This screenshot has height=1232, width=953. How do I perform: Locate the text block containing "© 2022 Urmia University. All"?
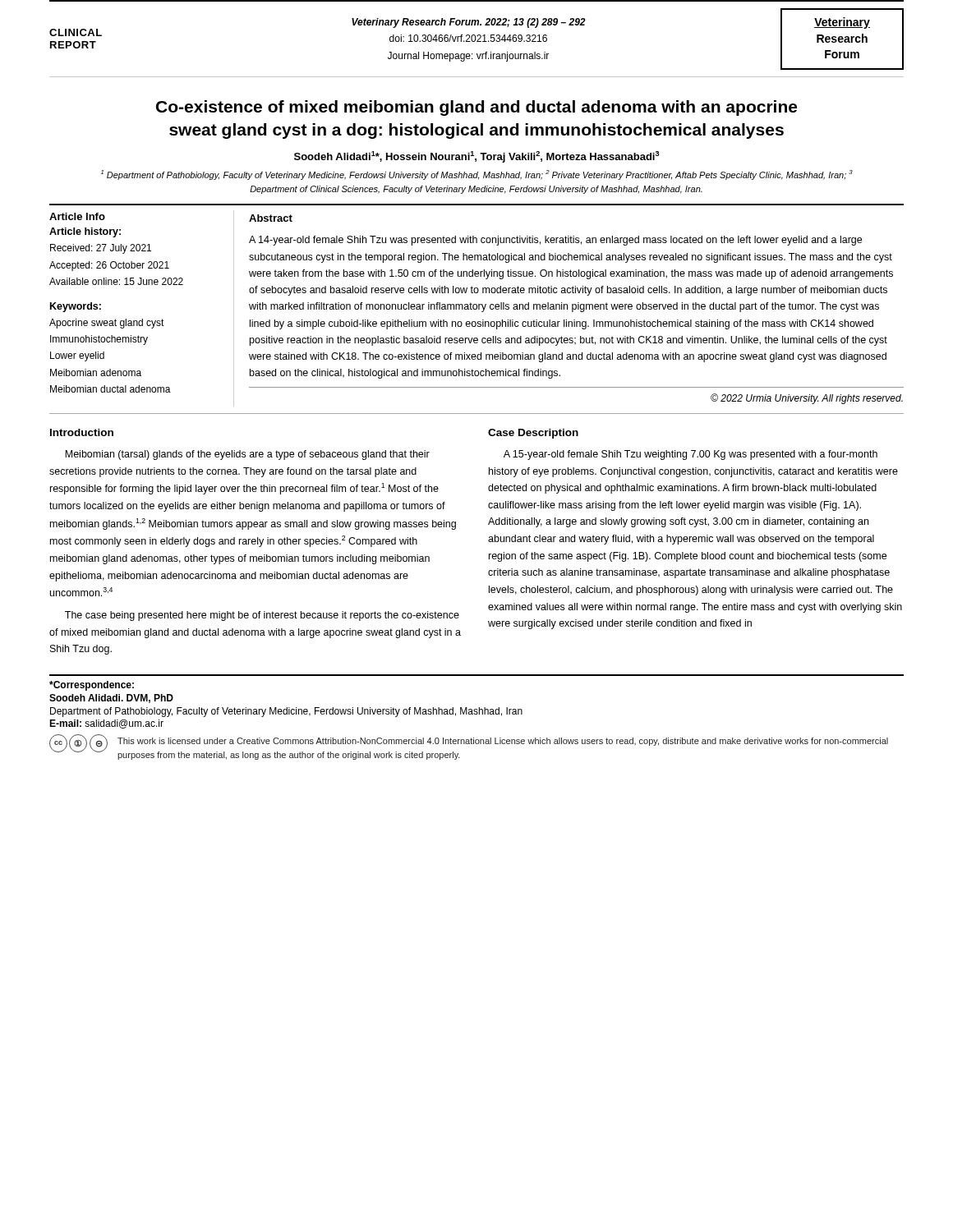pyautogui.click(x=807, y=398)
